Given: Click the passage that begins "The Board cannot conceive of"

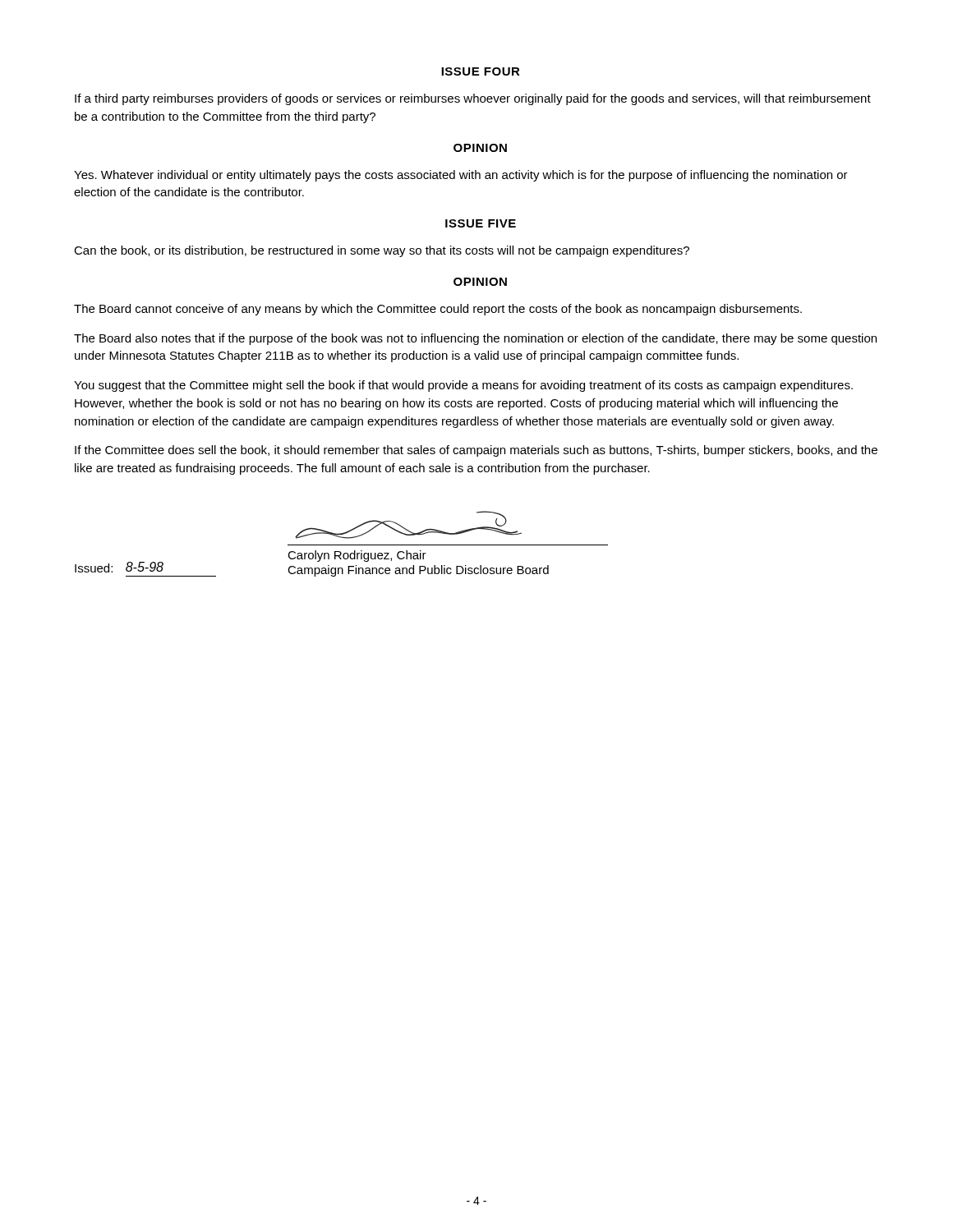Looking at the screenshot, I should tap(438, 308).
